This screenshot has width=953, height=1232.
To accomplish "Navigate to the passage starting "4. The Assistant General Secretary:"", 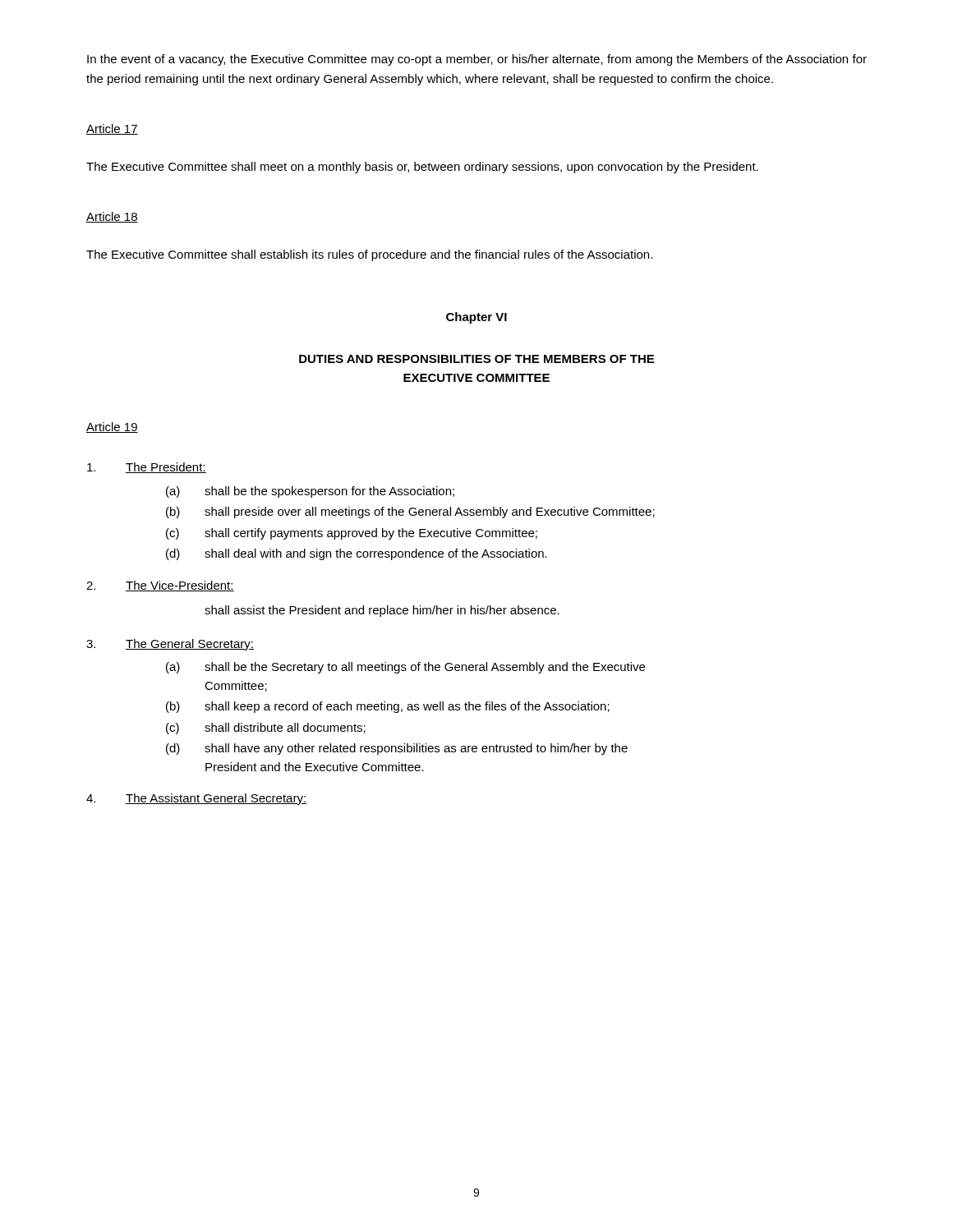I will pos(196,799).
